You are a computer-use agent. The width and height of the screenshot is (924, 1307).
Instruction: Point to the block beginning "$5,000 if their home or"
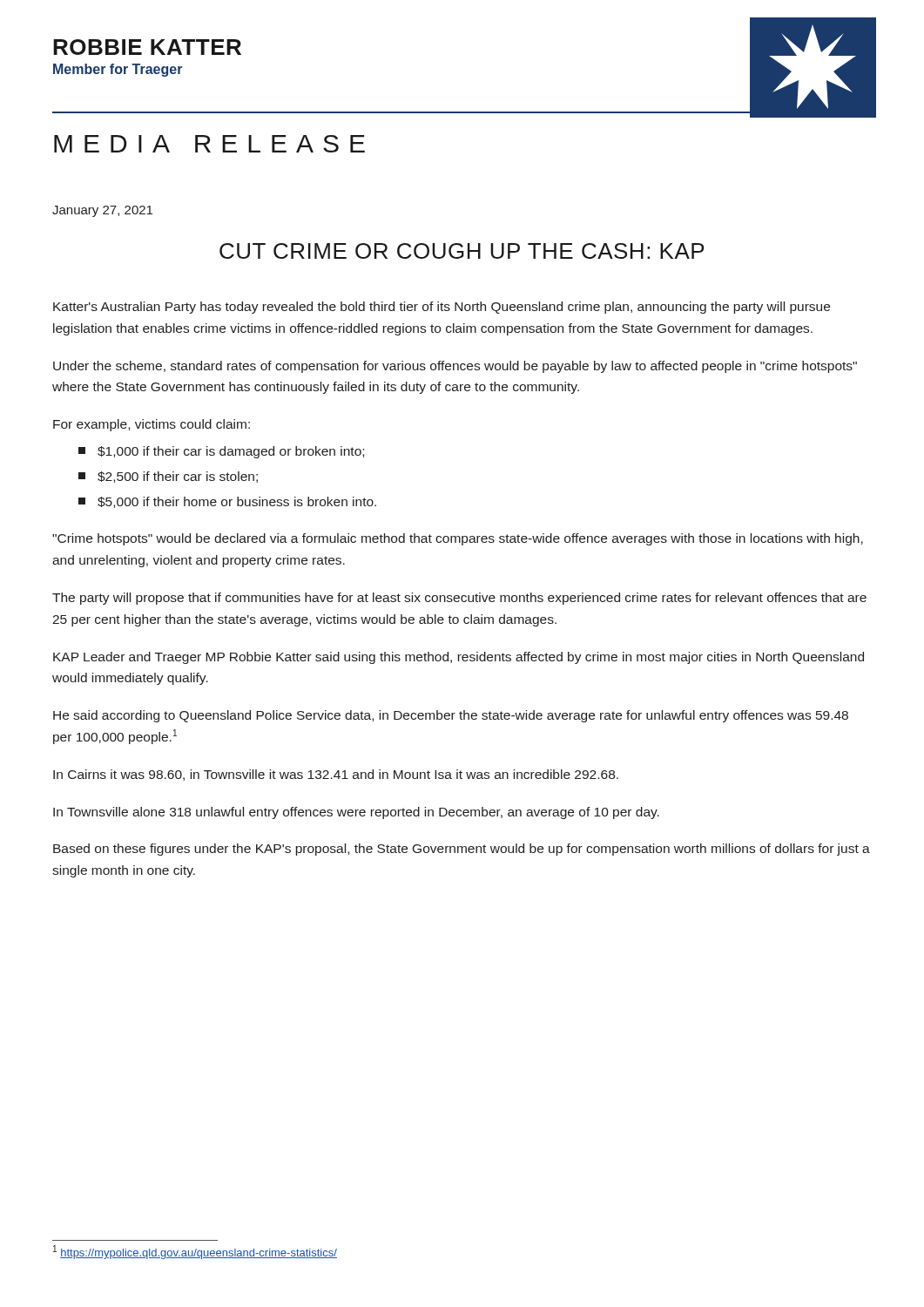click(228, 502)
